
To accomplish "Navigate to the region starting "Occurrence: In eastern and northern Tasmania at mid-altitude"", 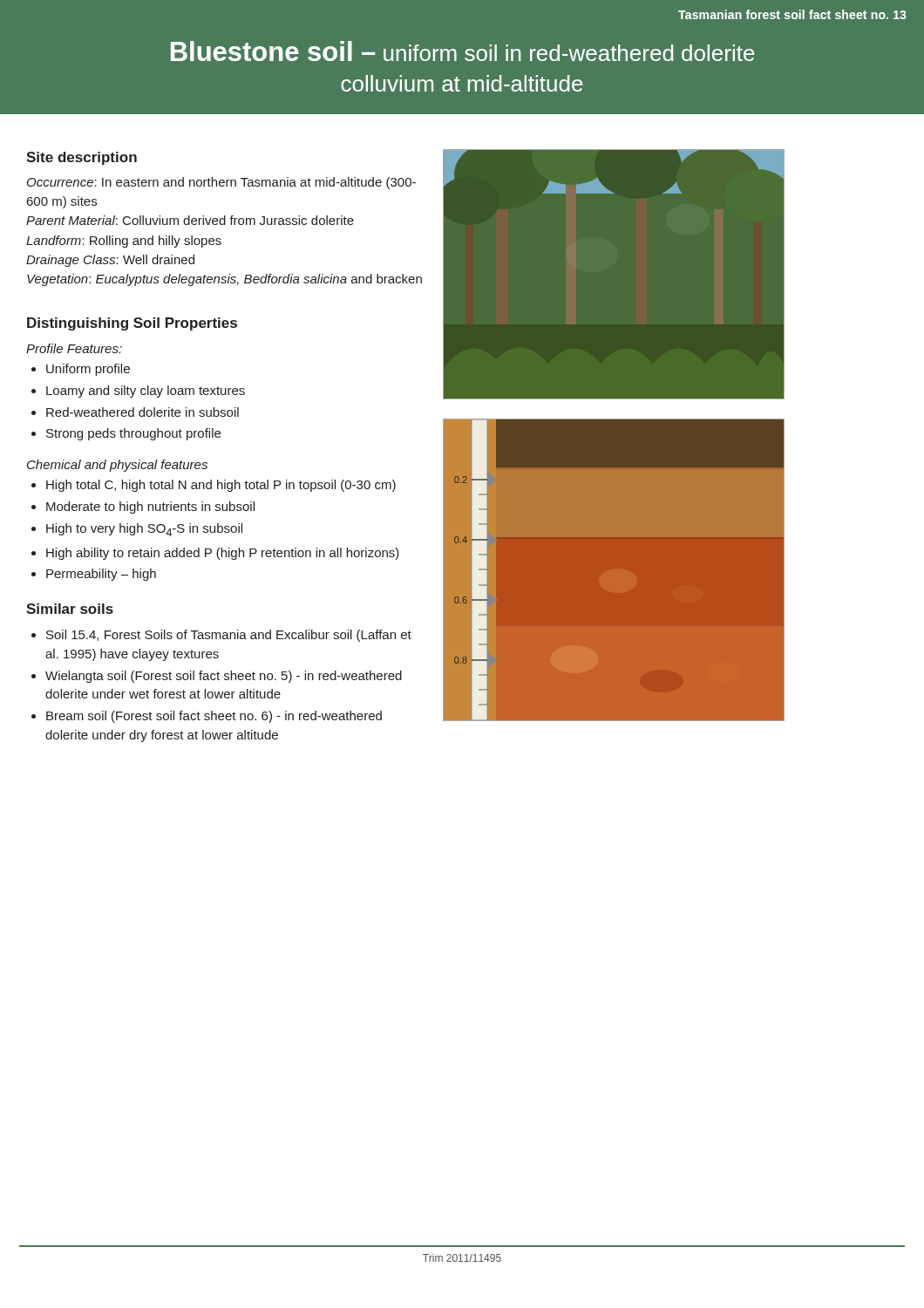I will 224,230.
